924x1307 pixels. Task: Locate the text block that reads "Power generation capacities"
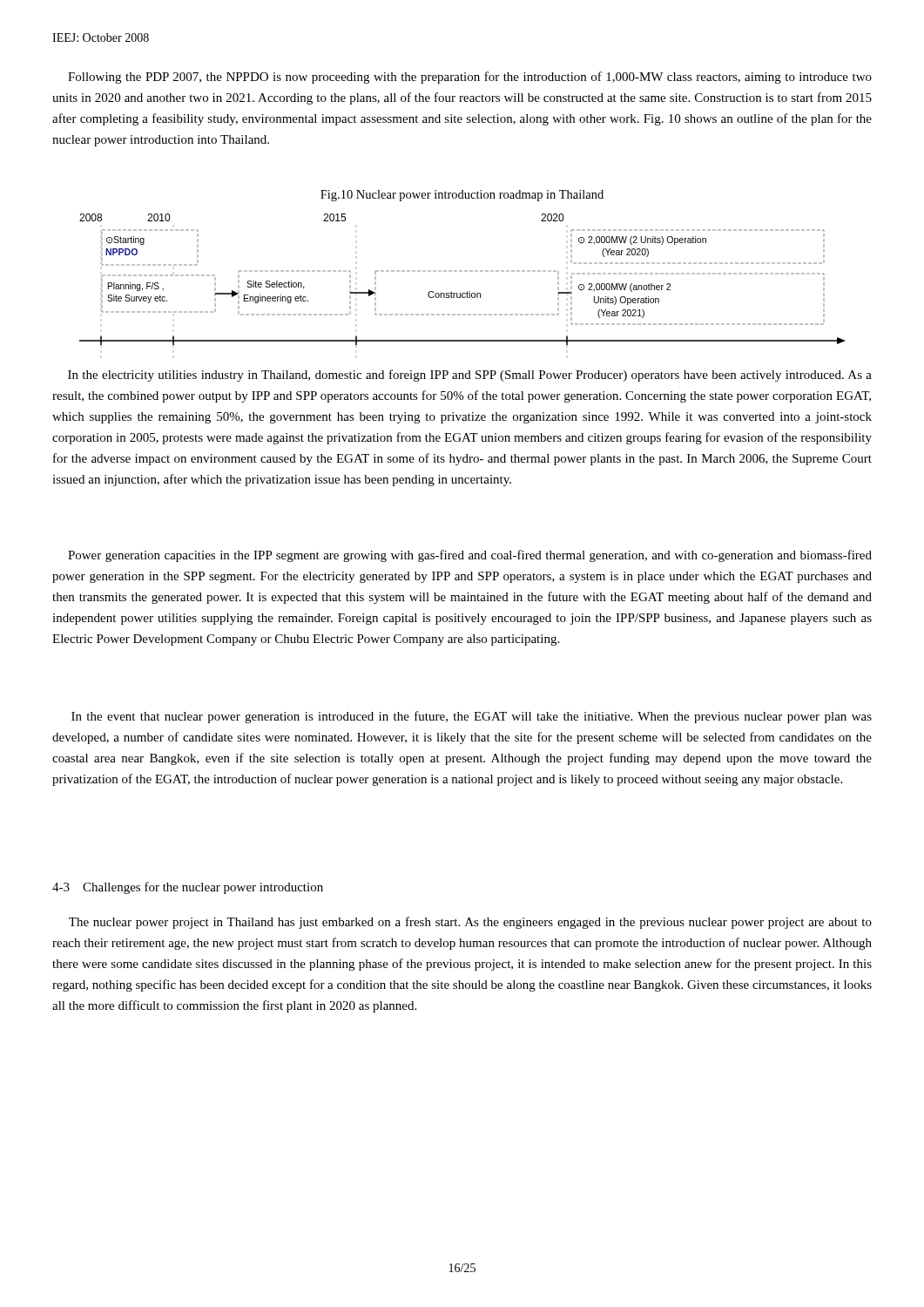pyautogui.click(x=462, y=597)
